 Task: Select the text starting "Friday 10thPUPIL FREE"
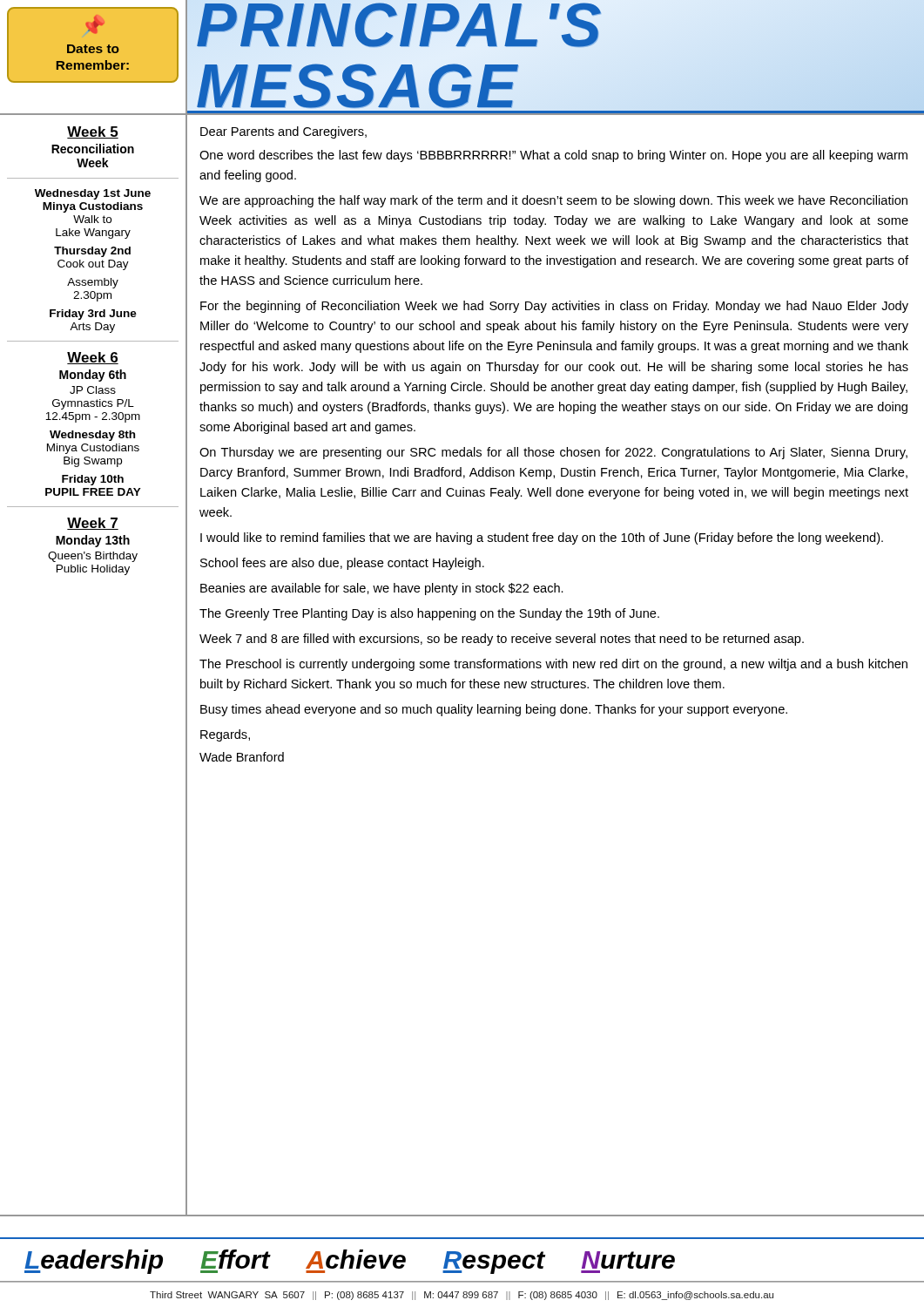tap(93, 485)
